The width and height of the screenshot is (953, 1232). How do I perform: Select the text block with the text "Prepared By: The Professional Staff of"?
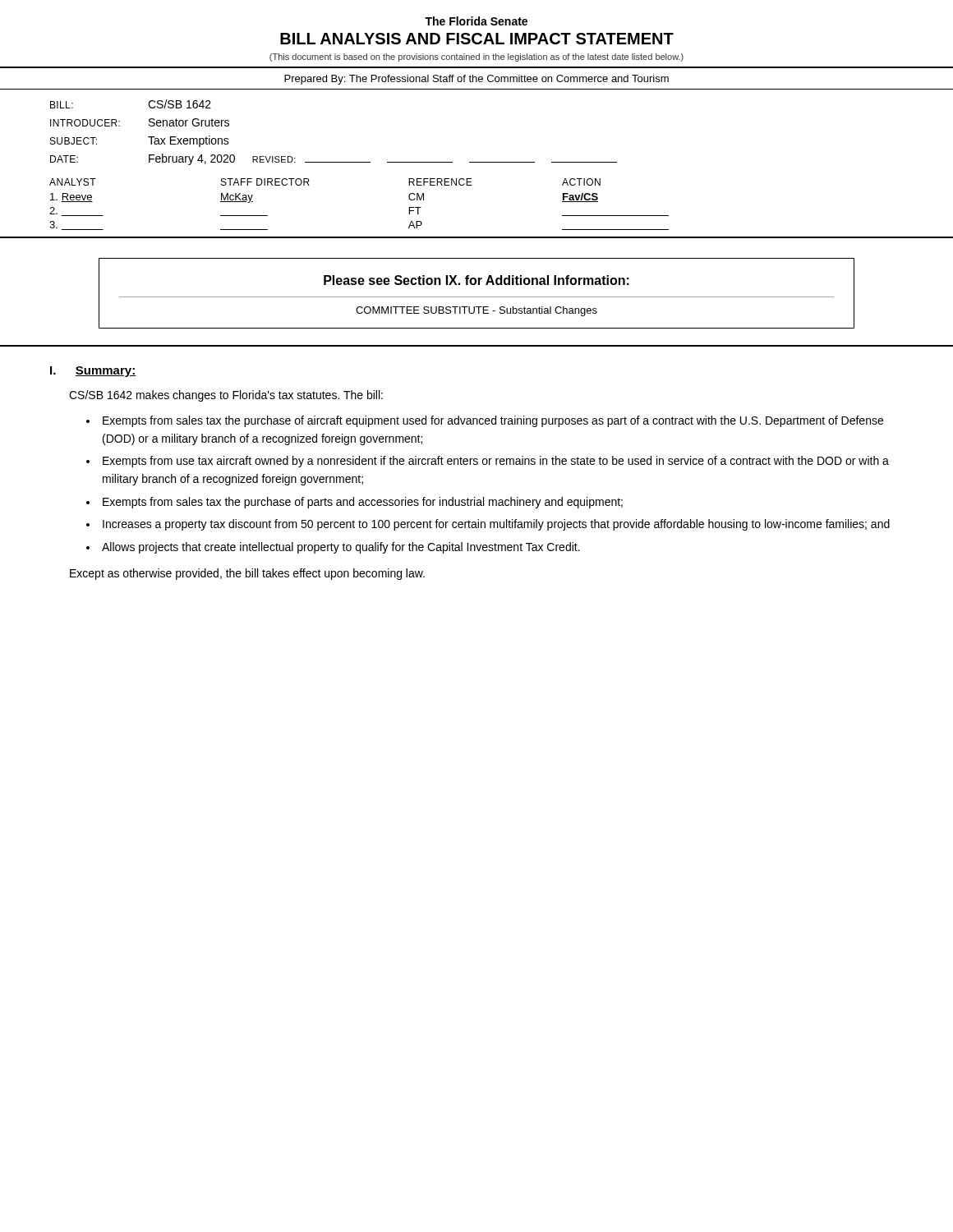point(476,78)
